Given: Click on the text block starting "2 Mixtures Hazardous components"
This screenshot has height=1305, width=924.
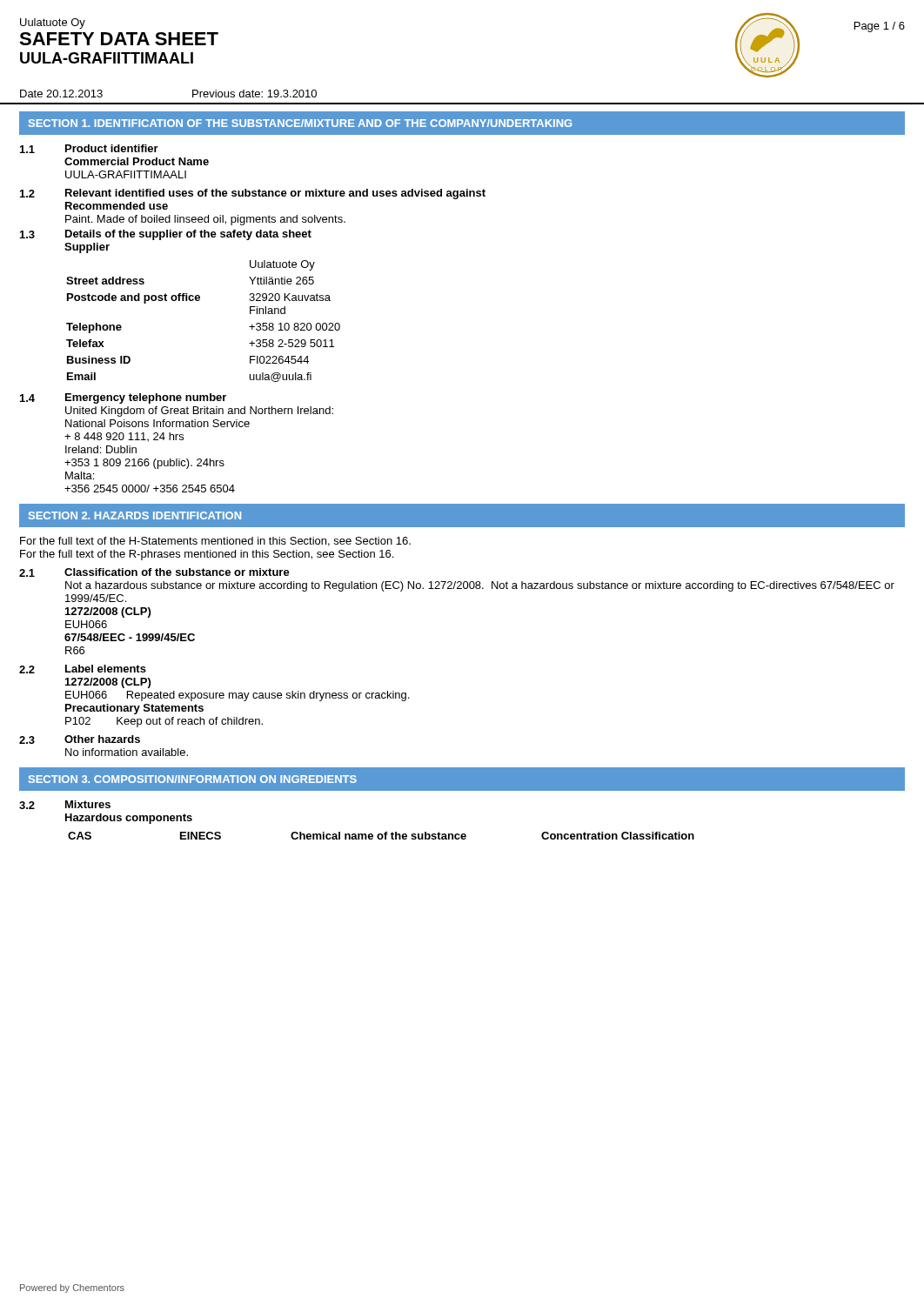Looking at the screenshot, I should (x=65, y=805).
